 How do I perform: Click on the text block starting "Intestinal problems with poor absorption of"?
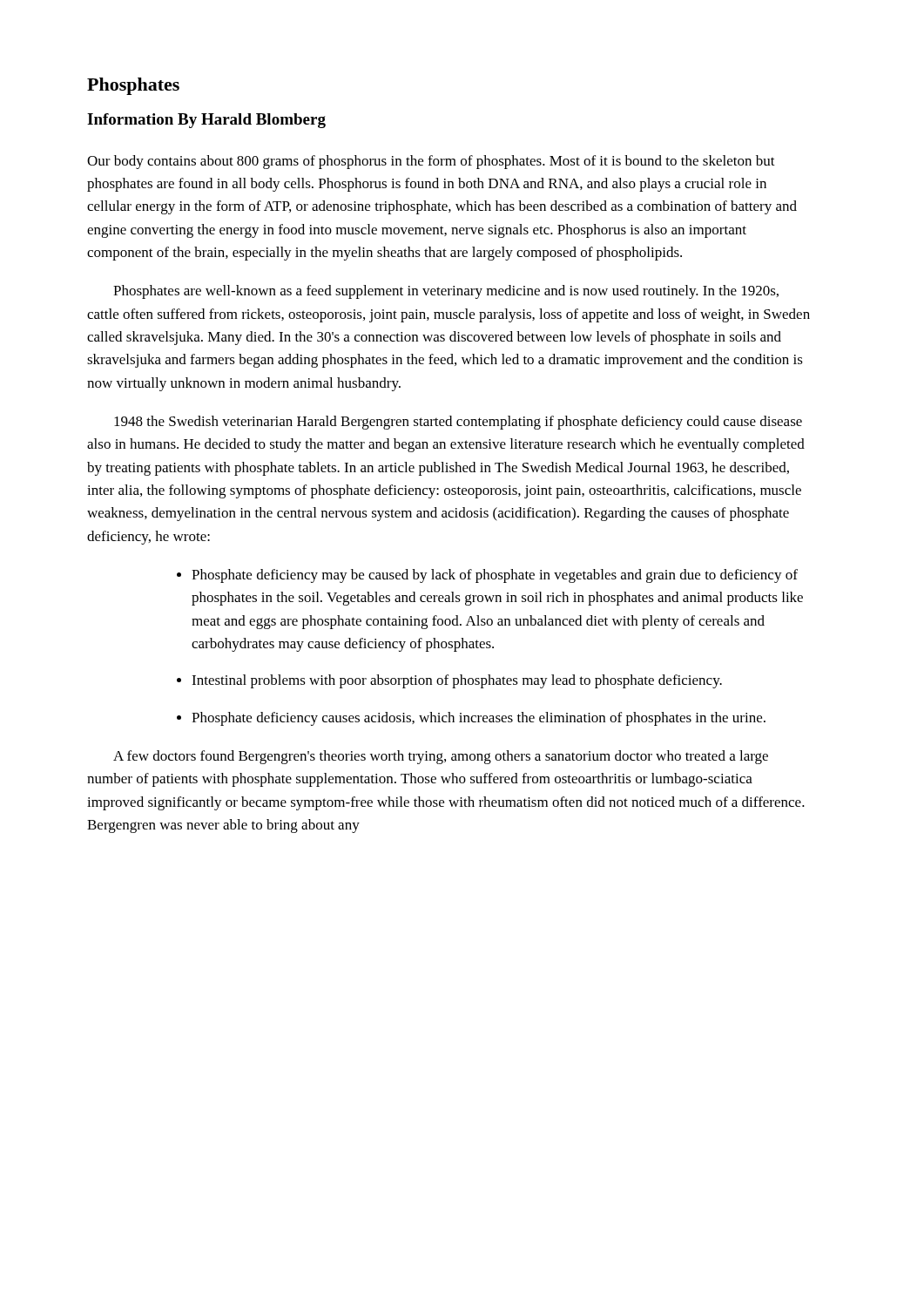pos(457,680)
